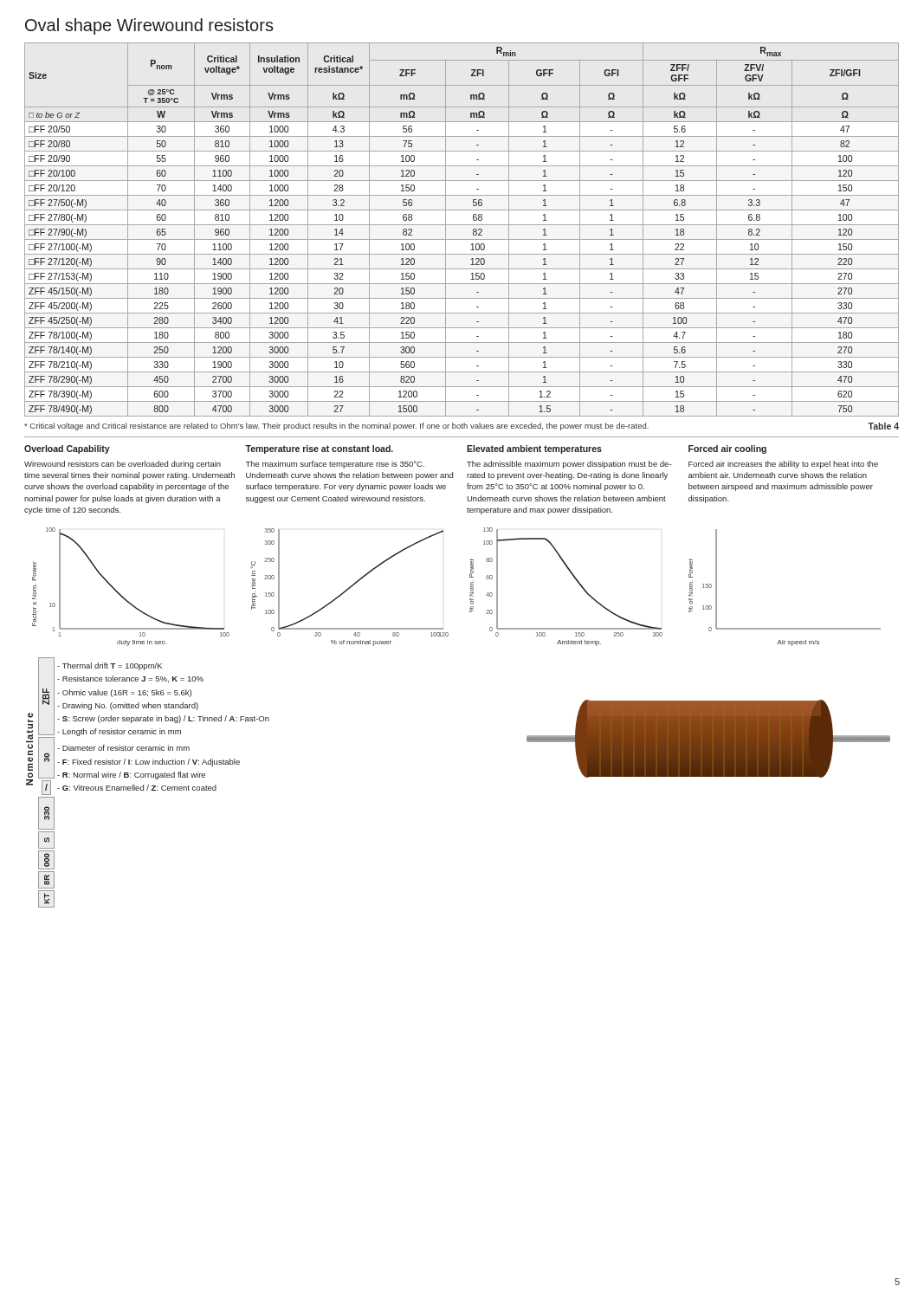Point to the passage starting "R: Normal wire"
924x1299 pixels.
click(131, 774)
